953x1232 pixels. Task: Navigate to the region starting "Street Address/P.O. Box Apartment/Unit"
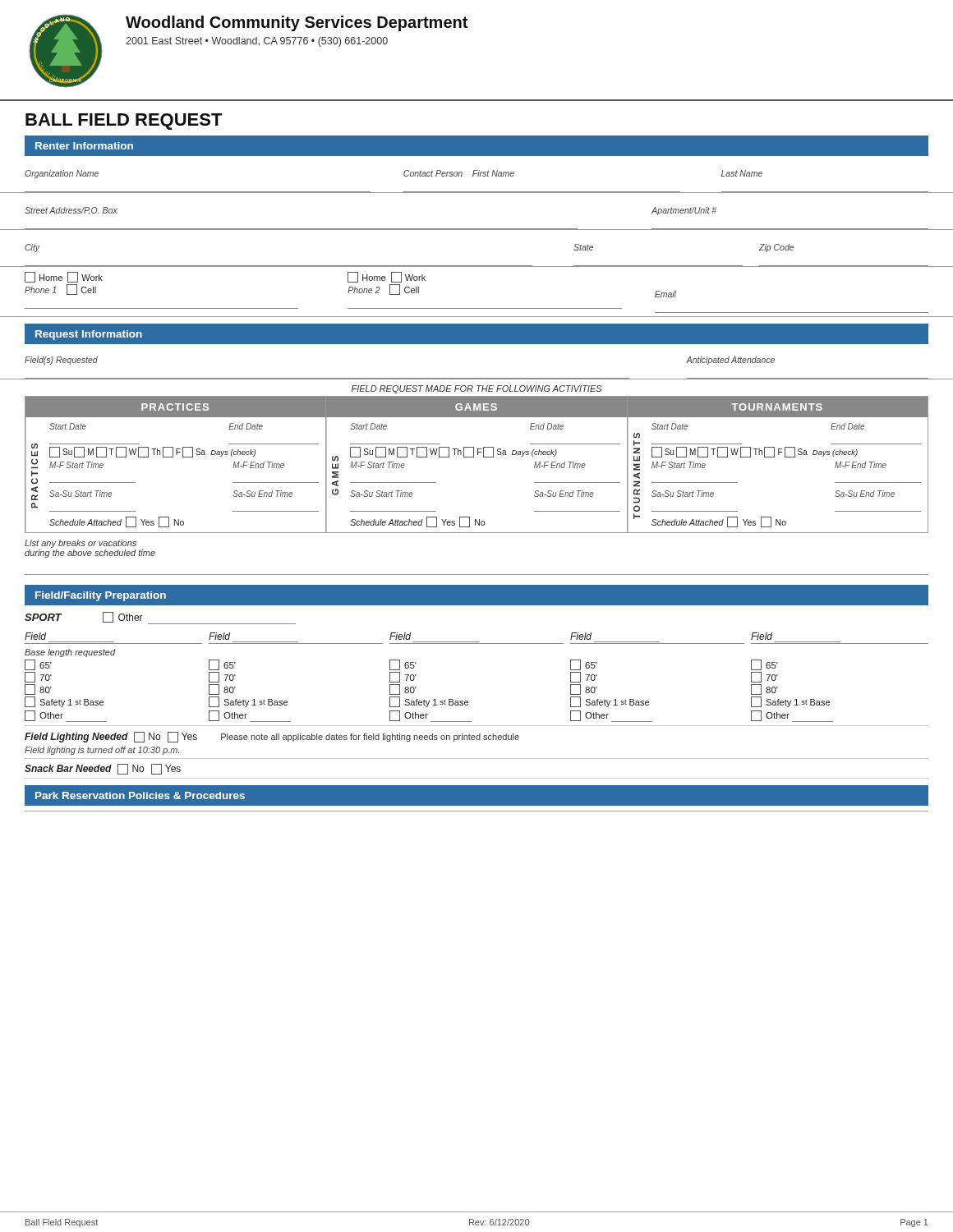pyautogui.click(x=476, y=217)
